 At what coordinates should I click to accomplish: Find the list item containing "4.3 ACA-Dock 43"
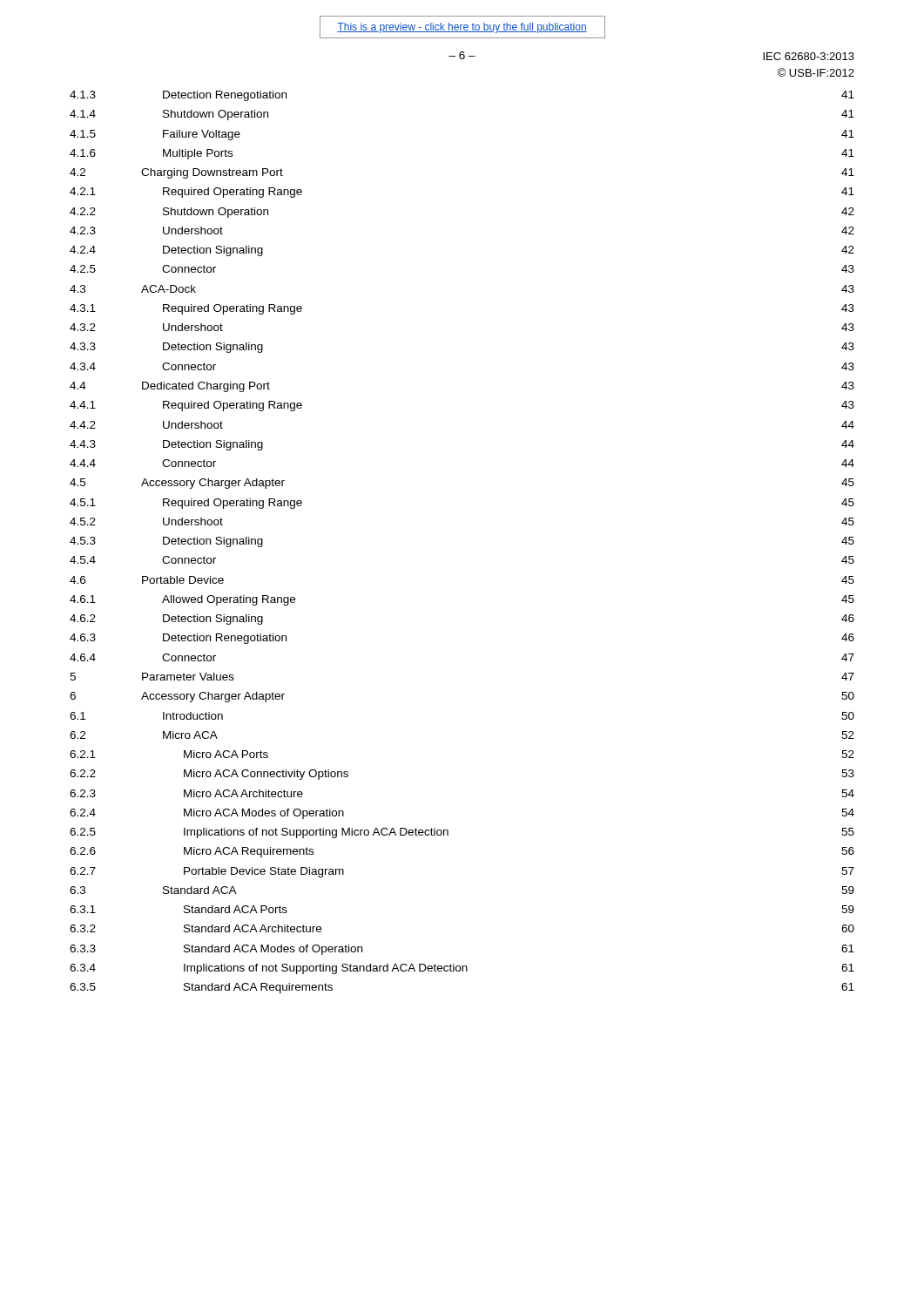click(x=73, y=288)
